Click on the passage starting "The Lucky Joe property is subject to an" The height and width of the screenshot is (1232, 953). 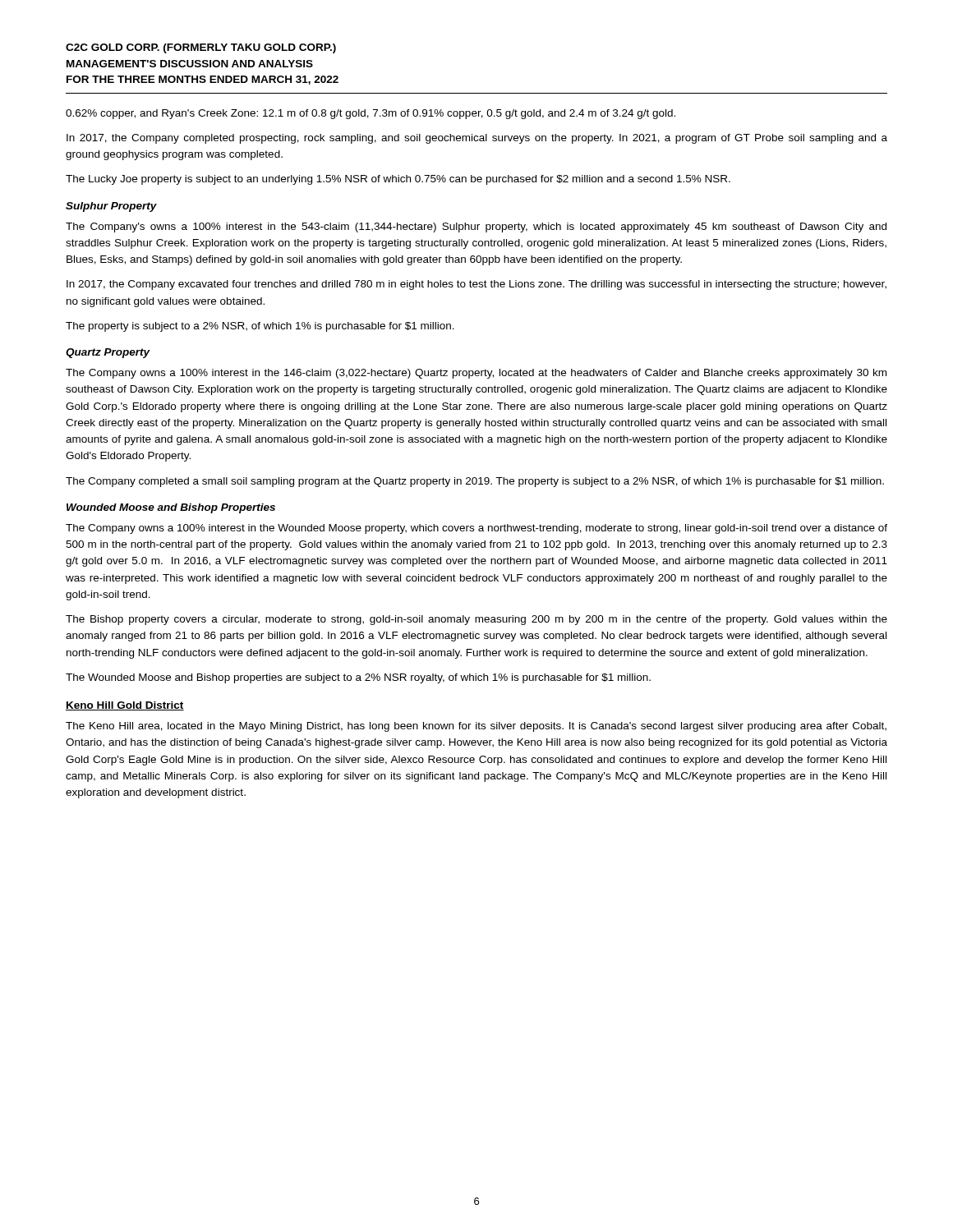[x=398, y=179]
